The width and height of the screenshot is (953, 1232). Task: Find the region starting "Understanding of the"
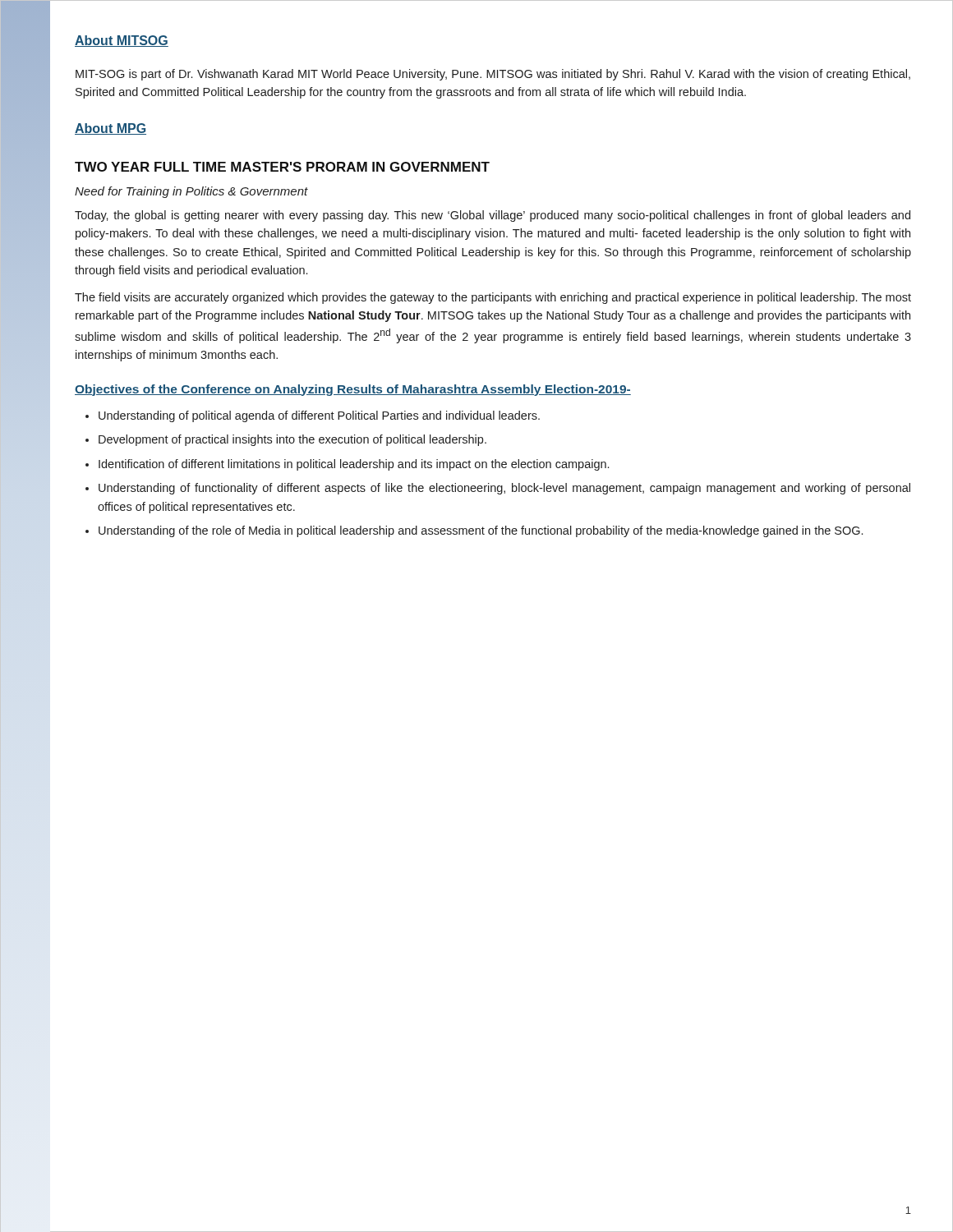(x=493, y=531)
